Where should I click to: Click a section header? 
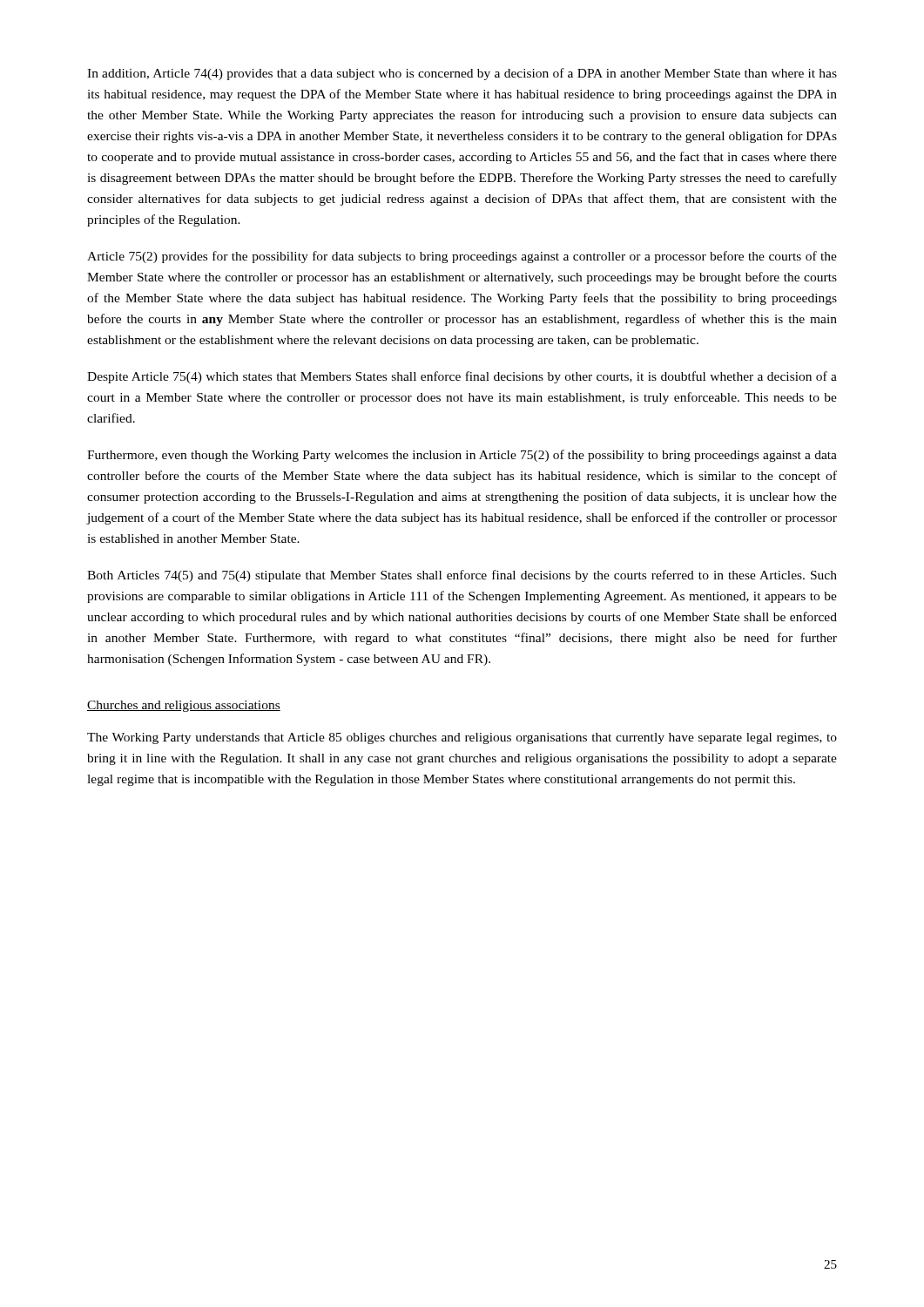184,705
